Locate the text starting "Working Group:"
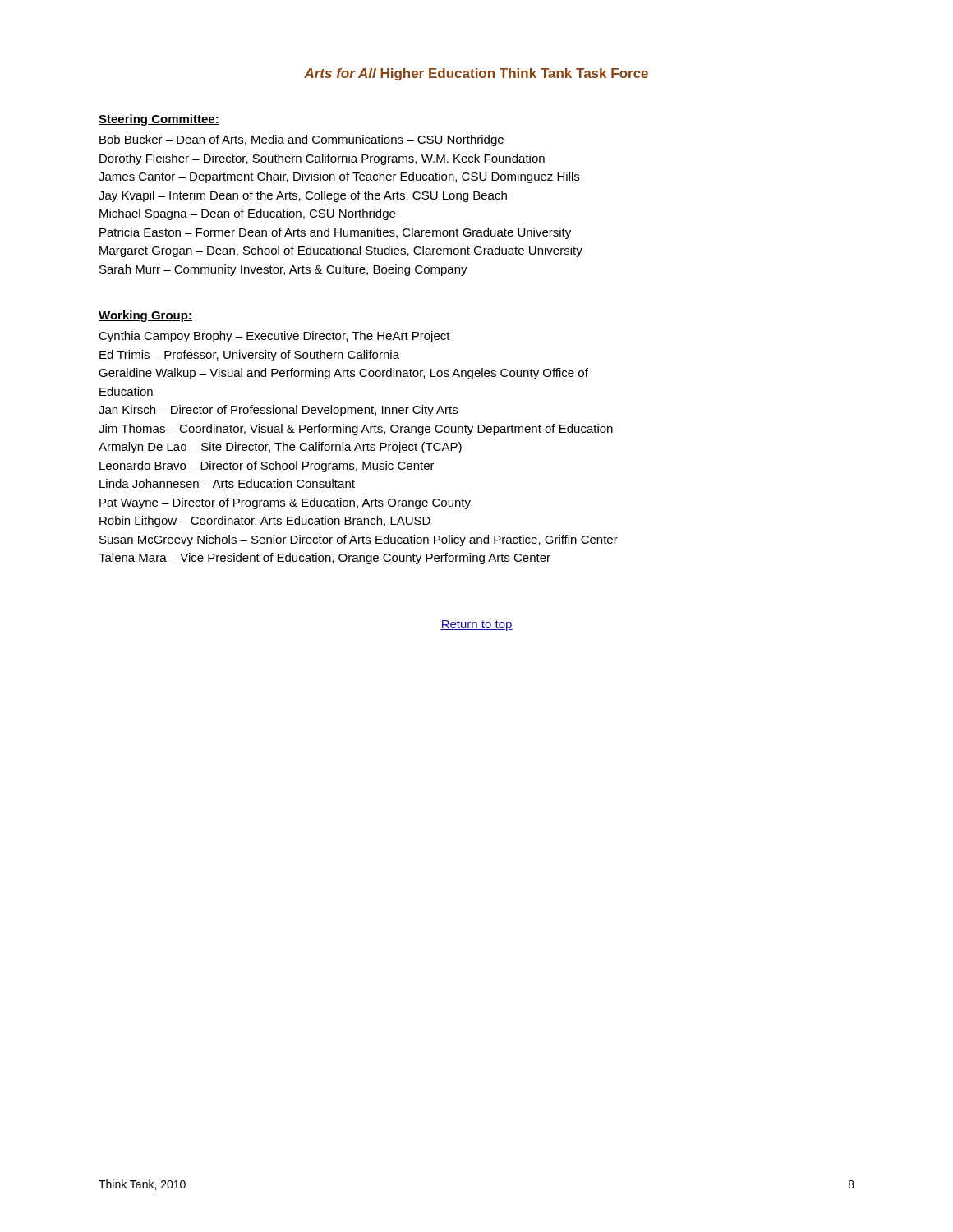 [x=145, y=315]
